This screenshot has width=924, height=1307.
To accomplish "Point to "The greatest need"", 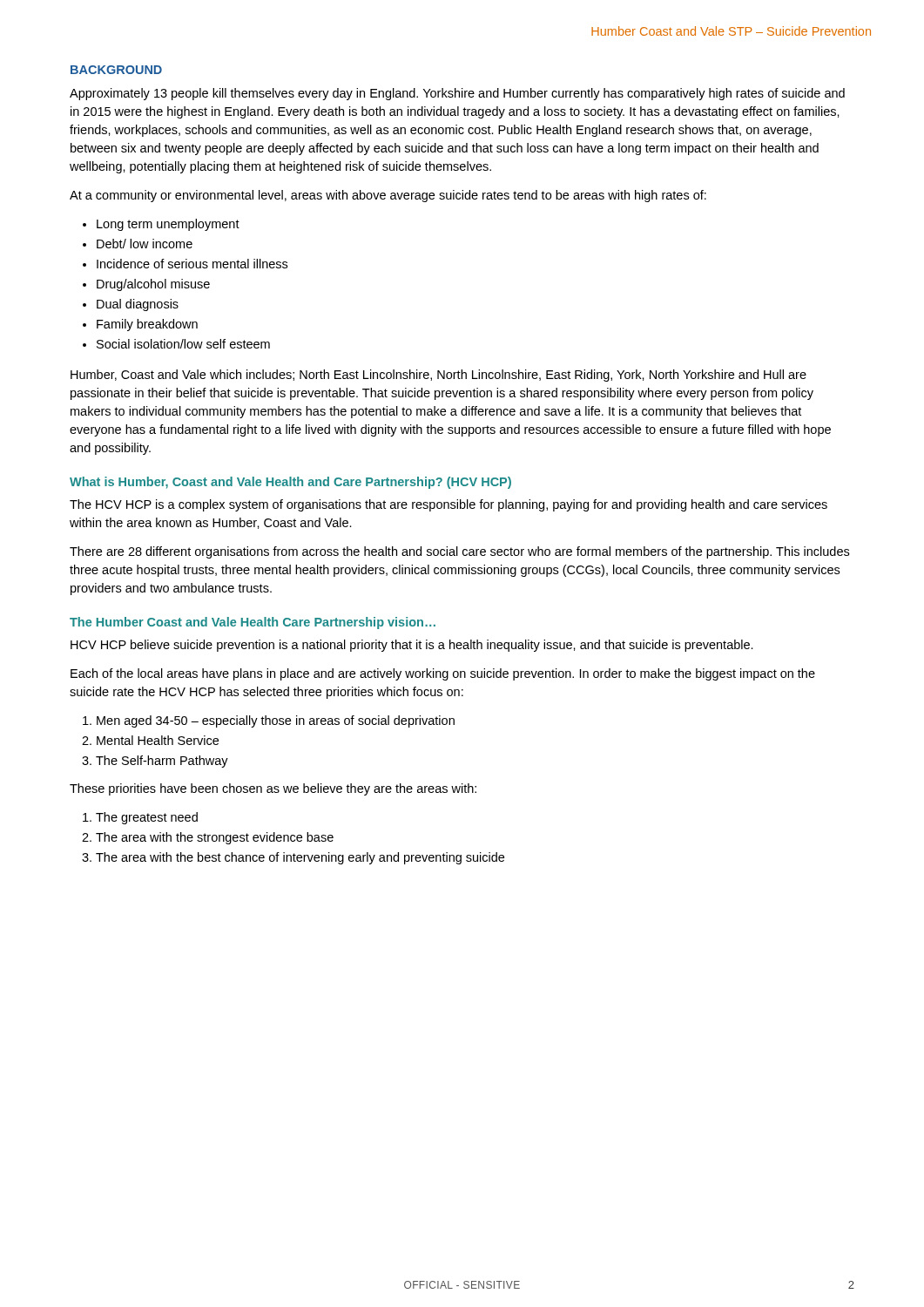I will (147, 817).
